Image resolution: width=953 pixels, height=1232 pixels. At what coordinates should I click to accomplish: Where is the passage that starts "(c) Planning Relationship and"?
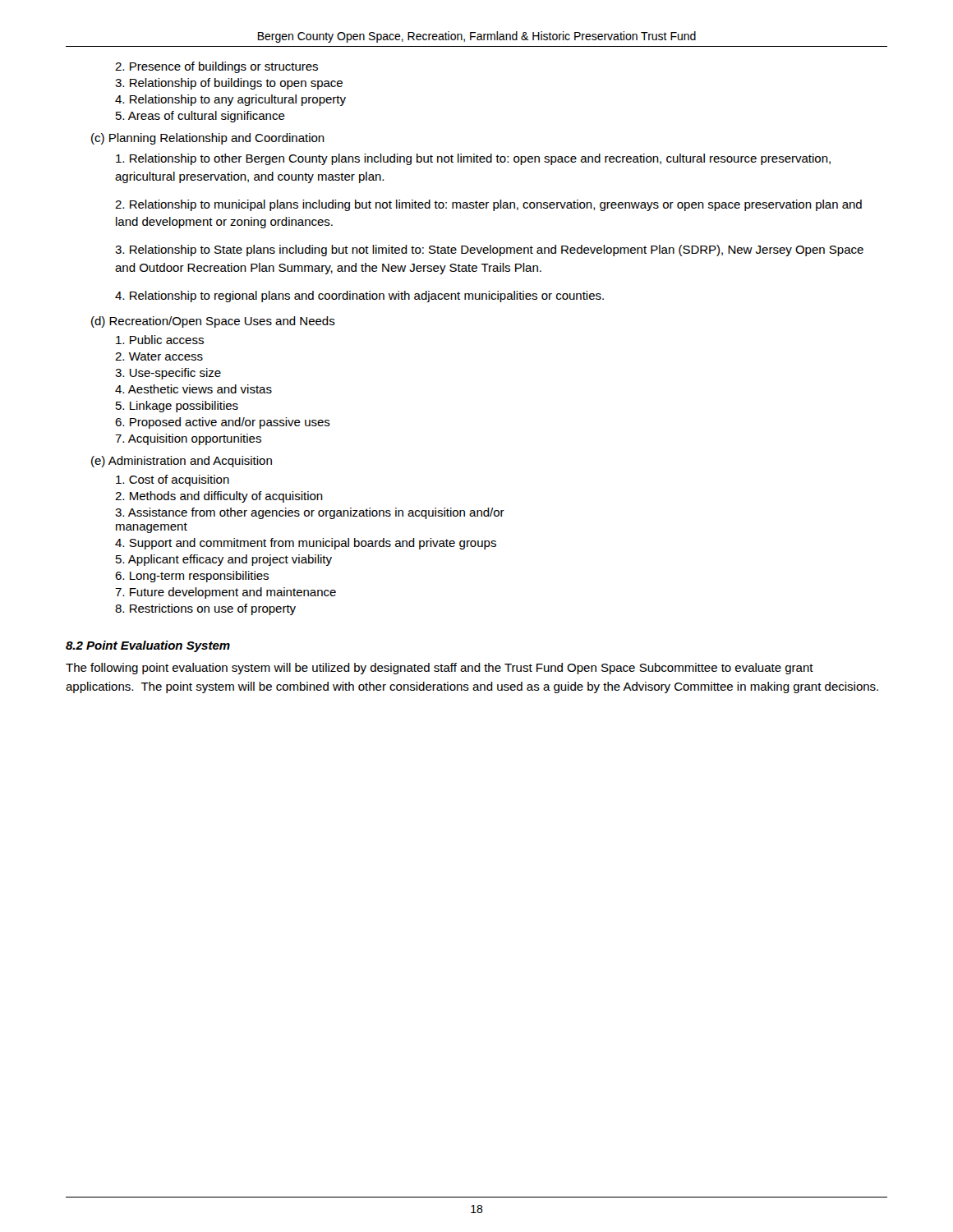point(208,138)
